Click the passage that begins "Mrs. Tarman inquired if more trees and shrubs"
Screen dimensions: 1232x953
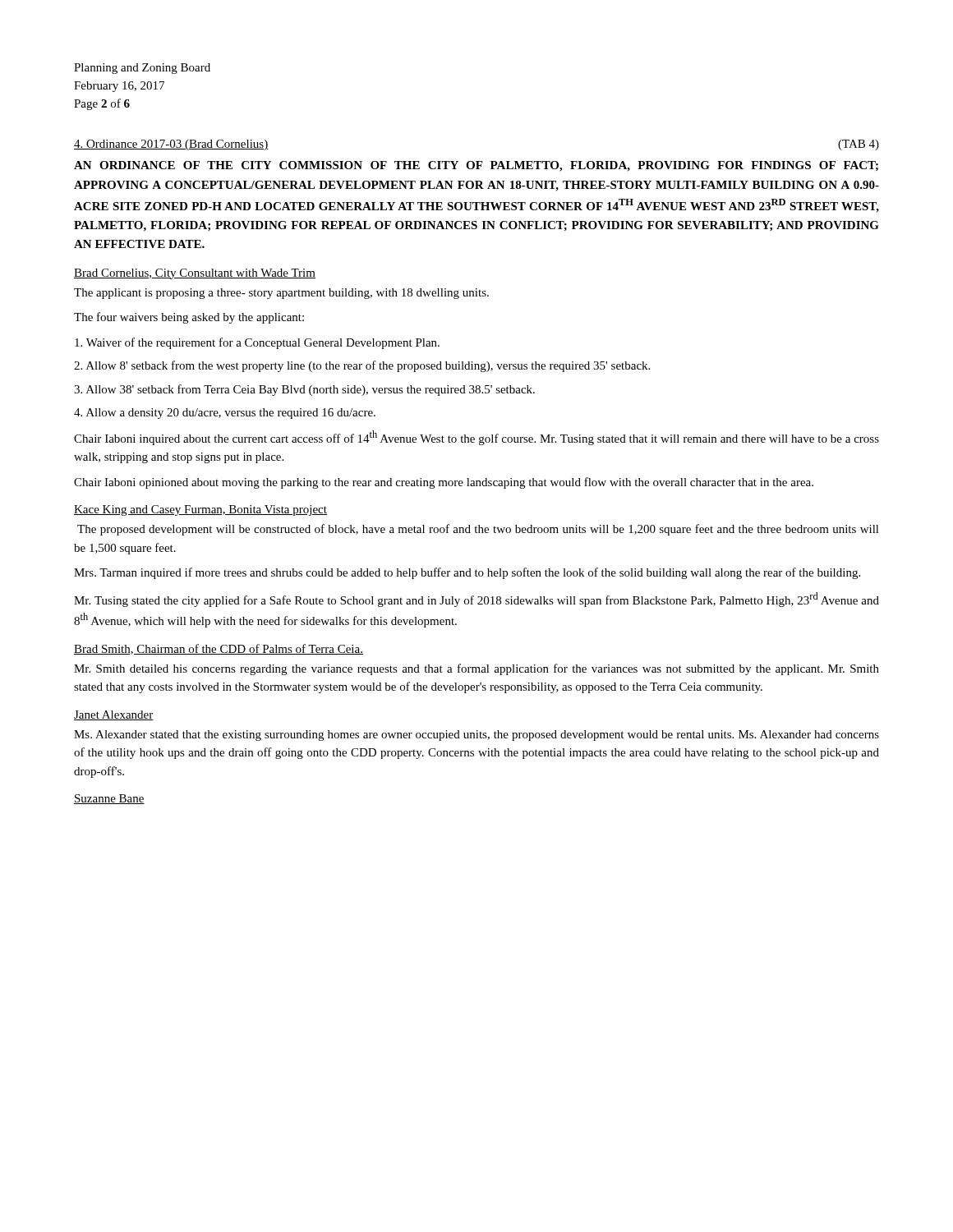[468, 572]
